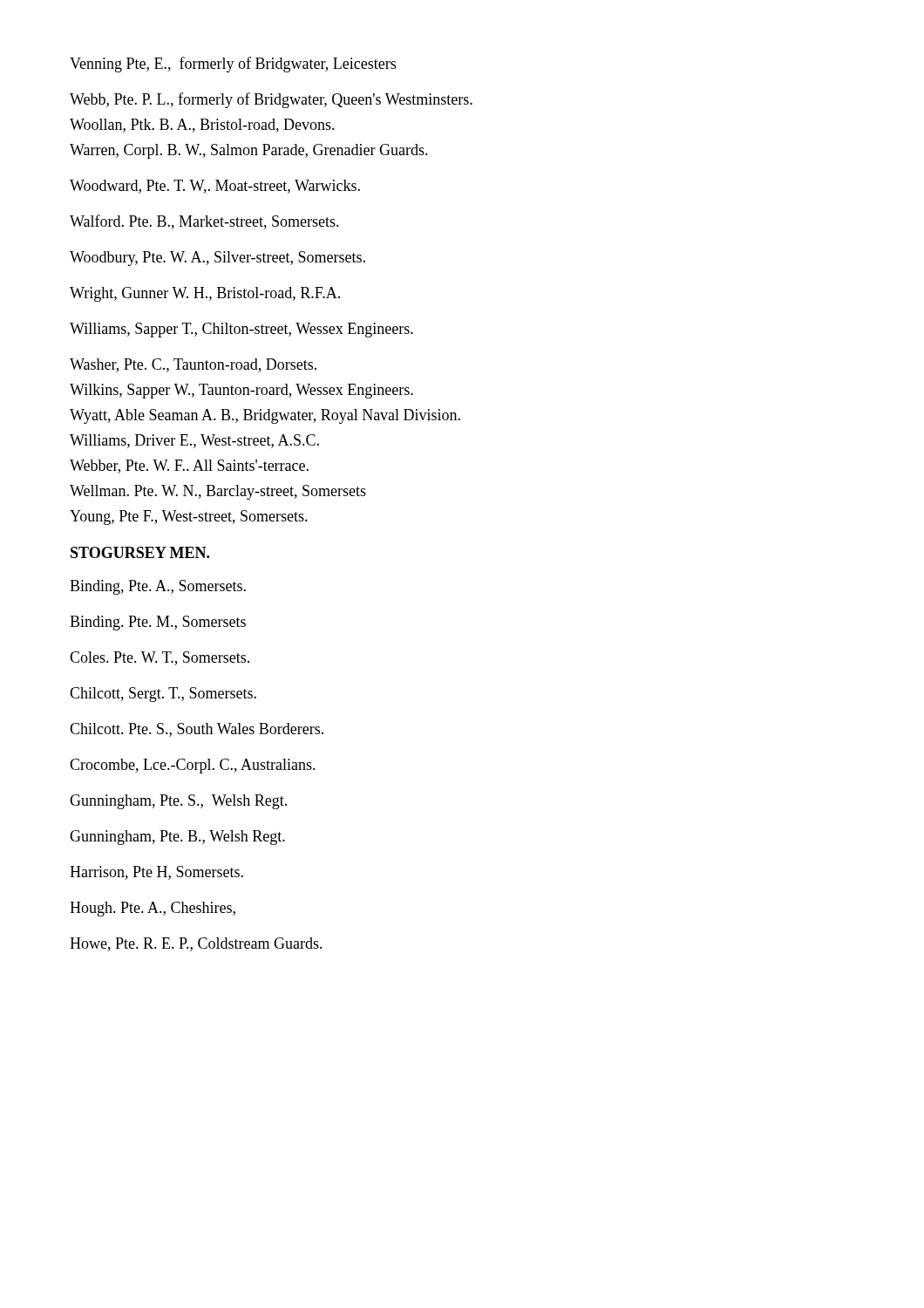The width and height of the screenshot is (924, 1308).
Task: Find the region starting "Woodward, Pte. T. W,."
Action: coord(215,186)
